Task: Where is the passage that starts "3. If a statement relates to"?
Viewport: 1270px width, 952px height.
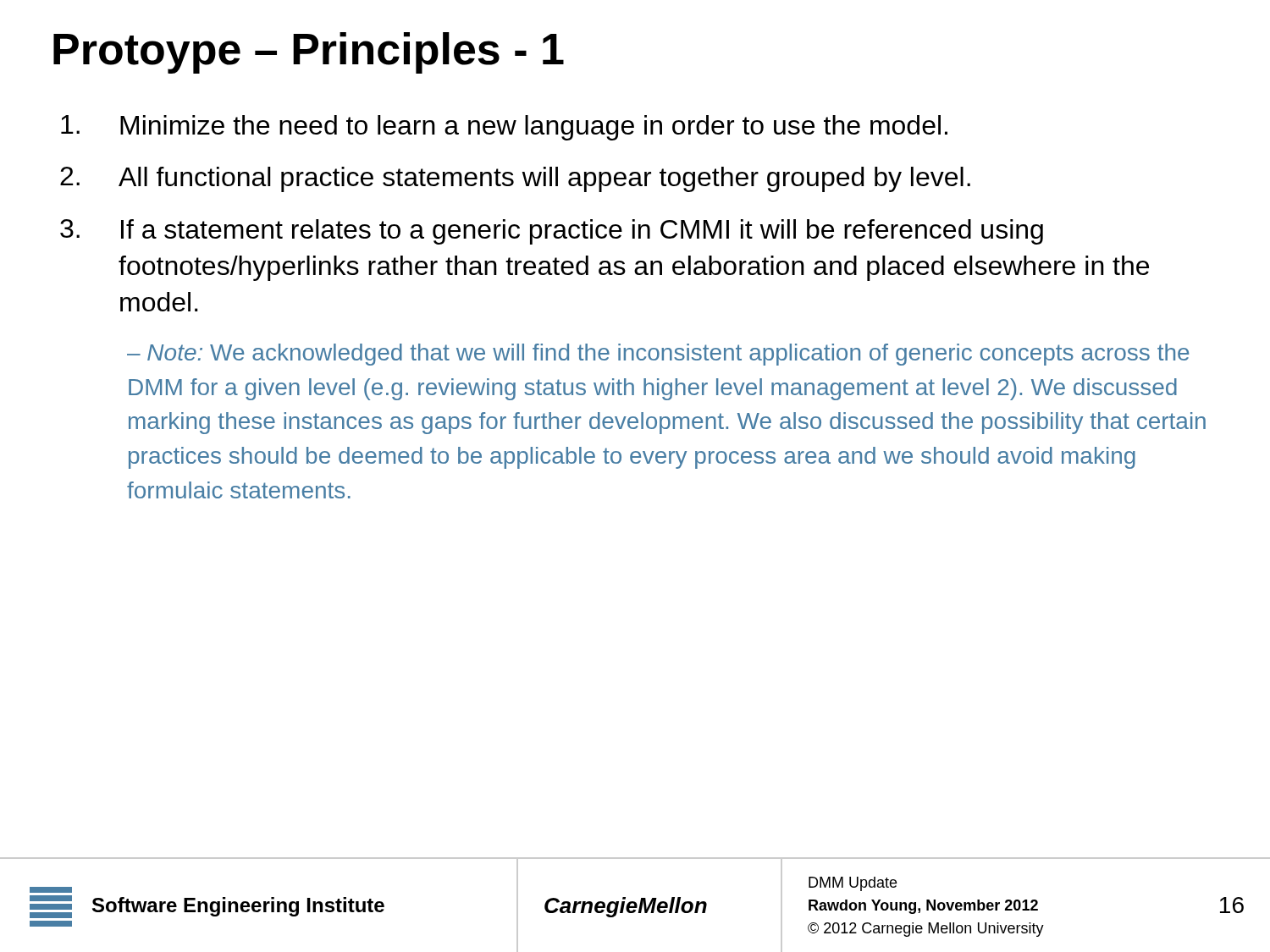Action: point(639,266)
